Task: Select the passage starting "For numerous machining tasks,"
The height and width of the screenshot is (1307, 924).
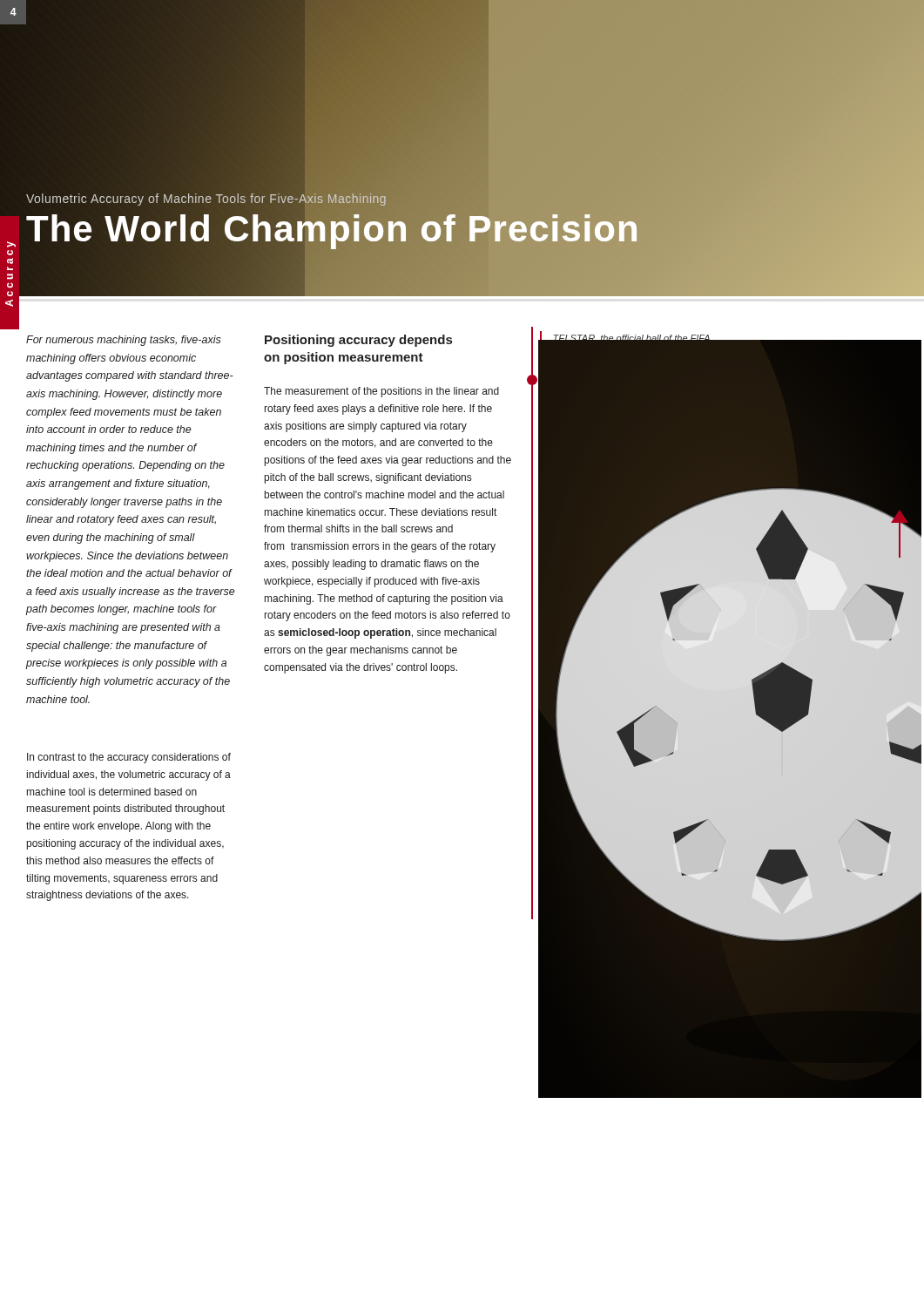Action: [133, 520]
